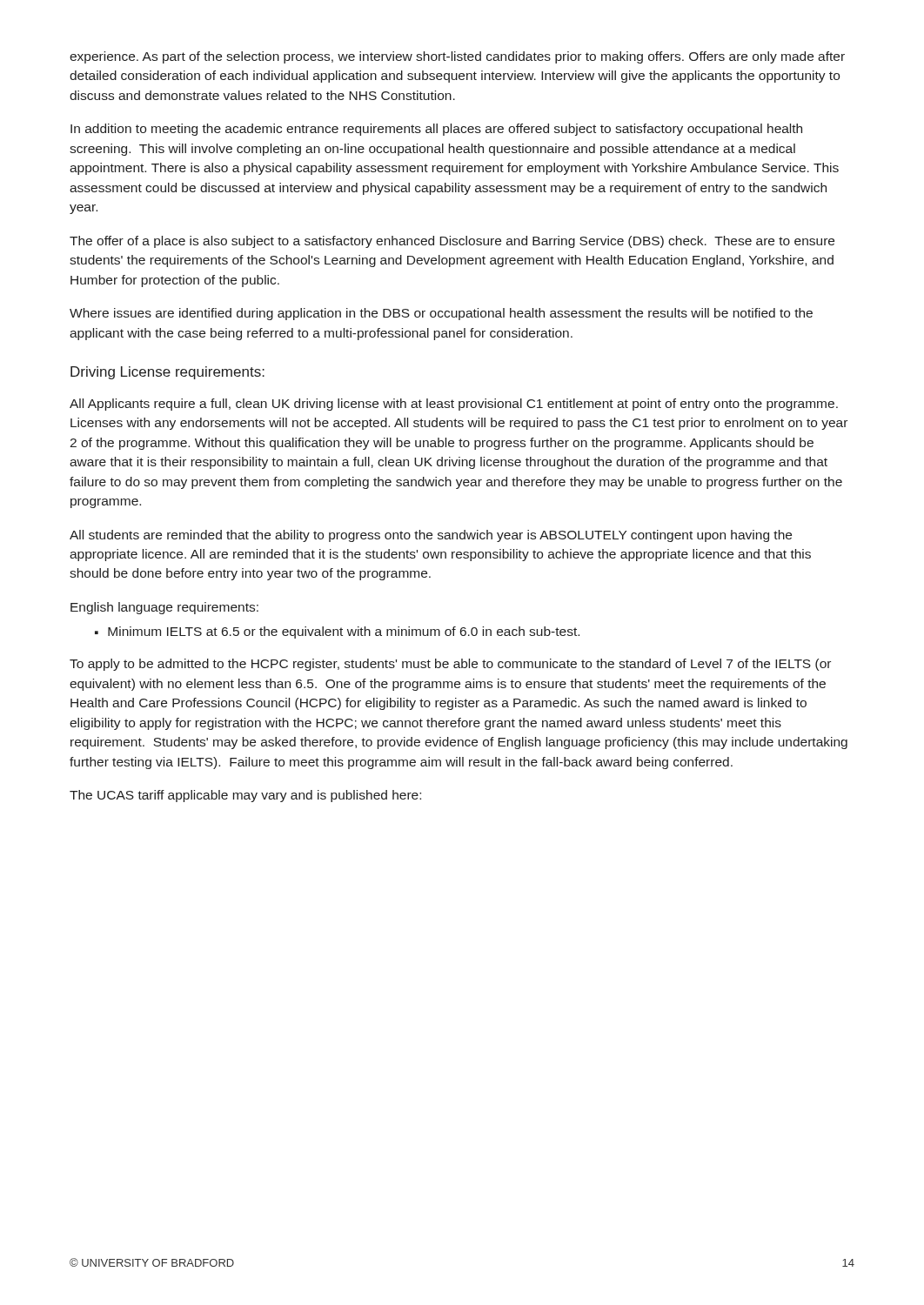Find the section header containing "Driving License requirements:"
The height and width of the screenshot is (1305, 924).
coord(167,372)
